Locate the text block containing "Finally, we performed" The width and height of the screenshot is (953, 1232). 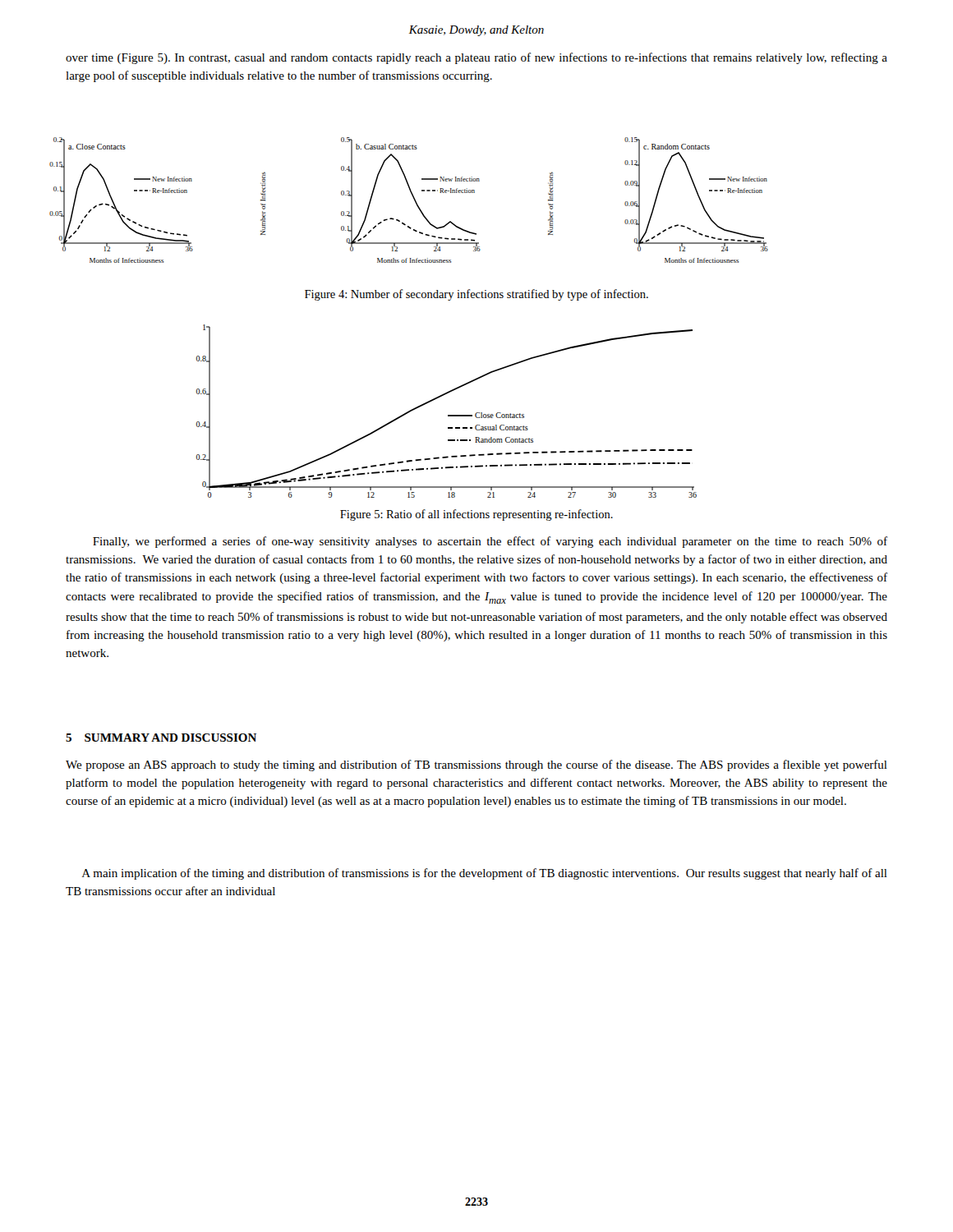476,597
